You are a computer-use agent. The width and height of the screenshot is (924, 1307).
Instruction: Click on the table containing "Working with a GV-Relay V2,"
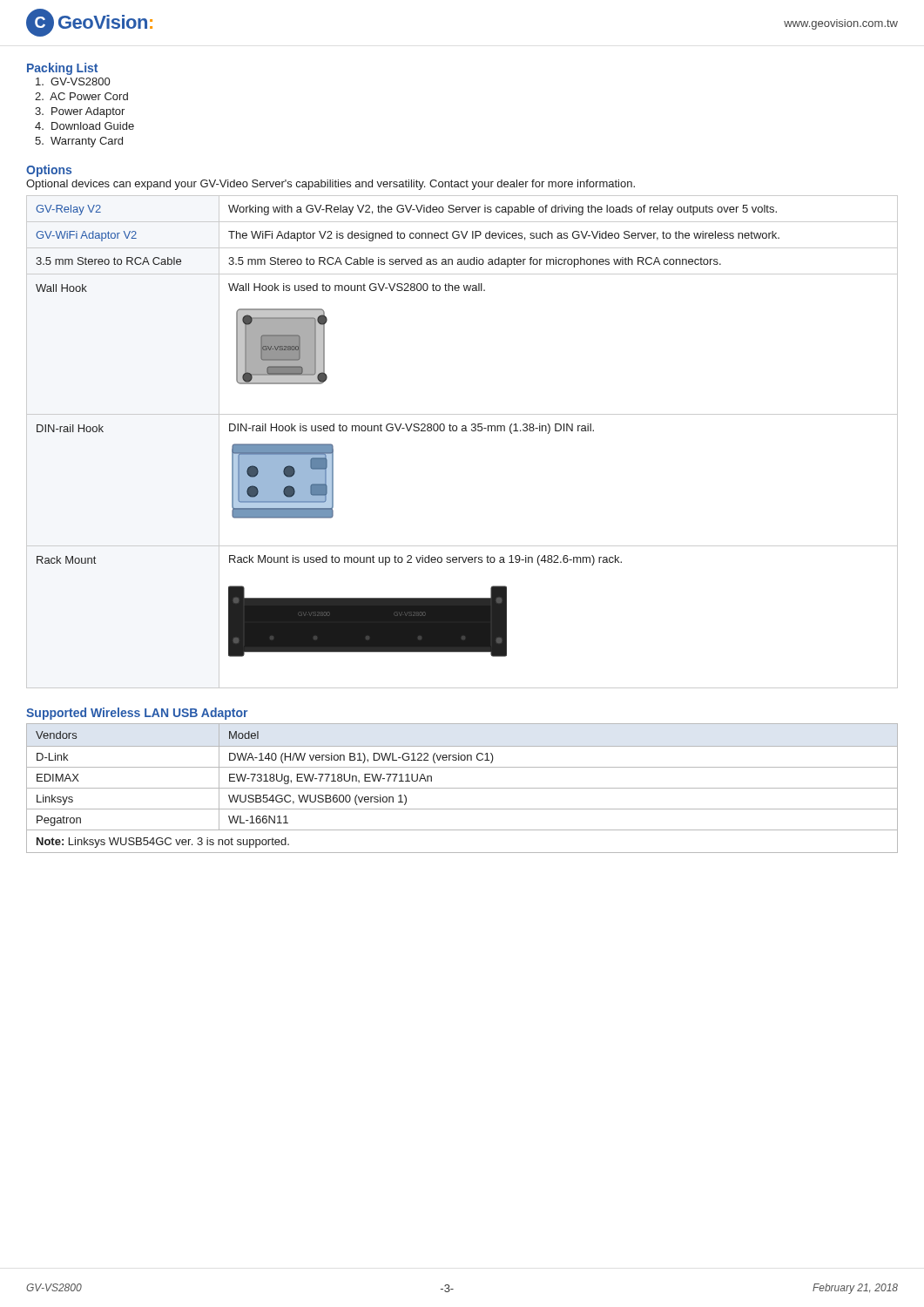(x=462, y=442)
